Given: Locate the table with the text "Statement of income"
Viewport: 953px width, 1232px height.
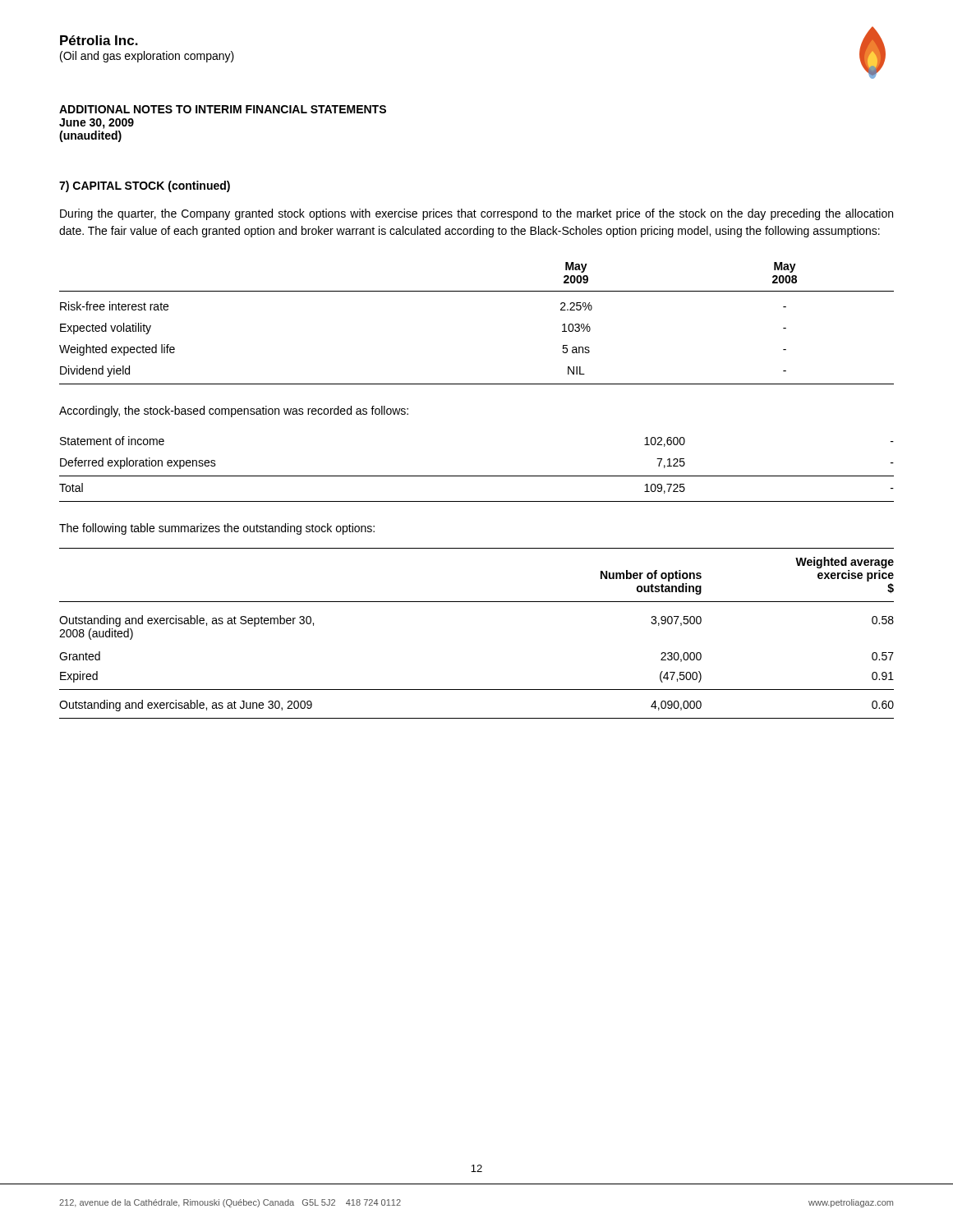Looking at the screenshot, I should point(476,466).
